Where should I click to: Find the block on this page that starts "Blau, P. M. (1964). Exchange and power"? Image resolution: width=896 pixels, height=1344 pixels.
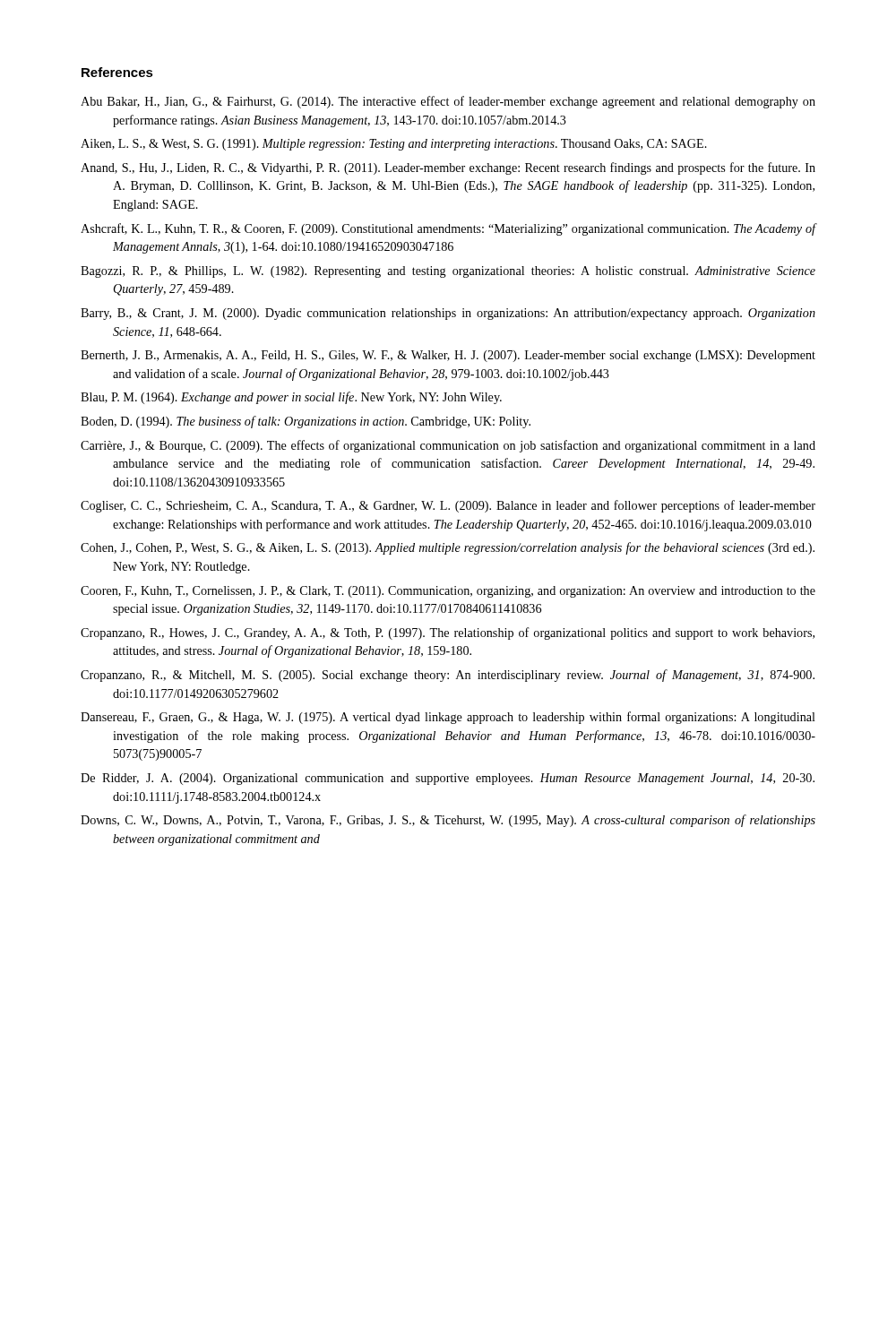pos(291,397)
